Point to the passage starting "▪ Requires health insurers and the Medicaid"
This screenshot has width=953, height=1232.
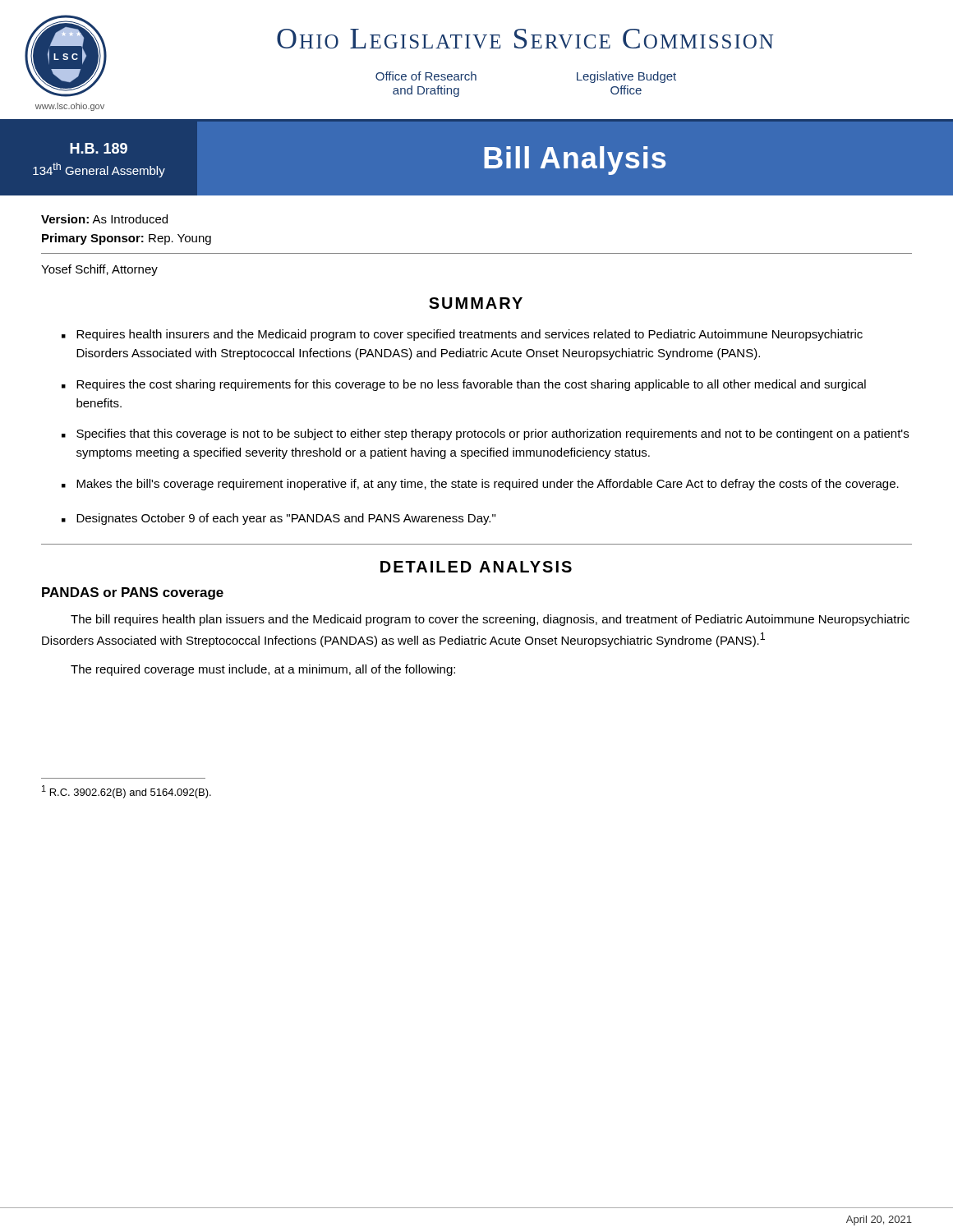point(486,343)
